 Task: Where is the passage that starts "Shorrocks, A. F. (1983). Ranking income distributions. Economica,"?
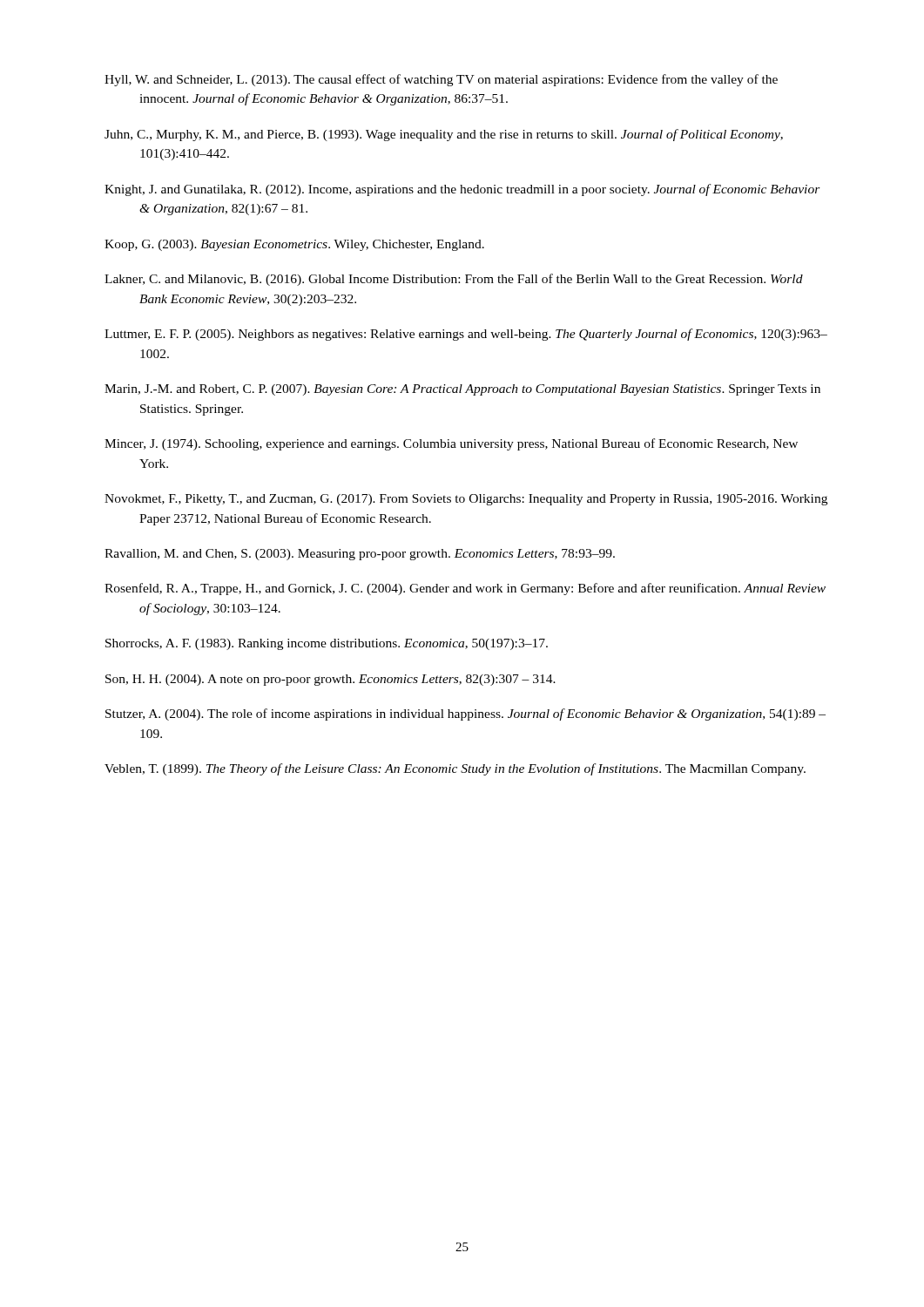(326, 643)
